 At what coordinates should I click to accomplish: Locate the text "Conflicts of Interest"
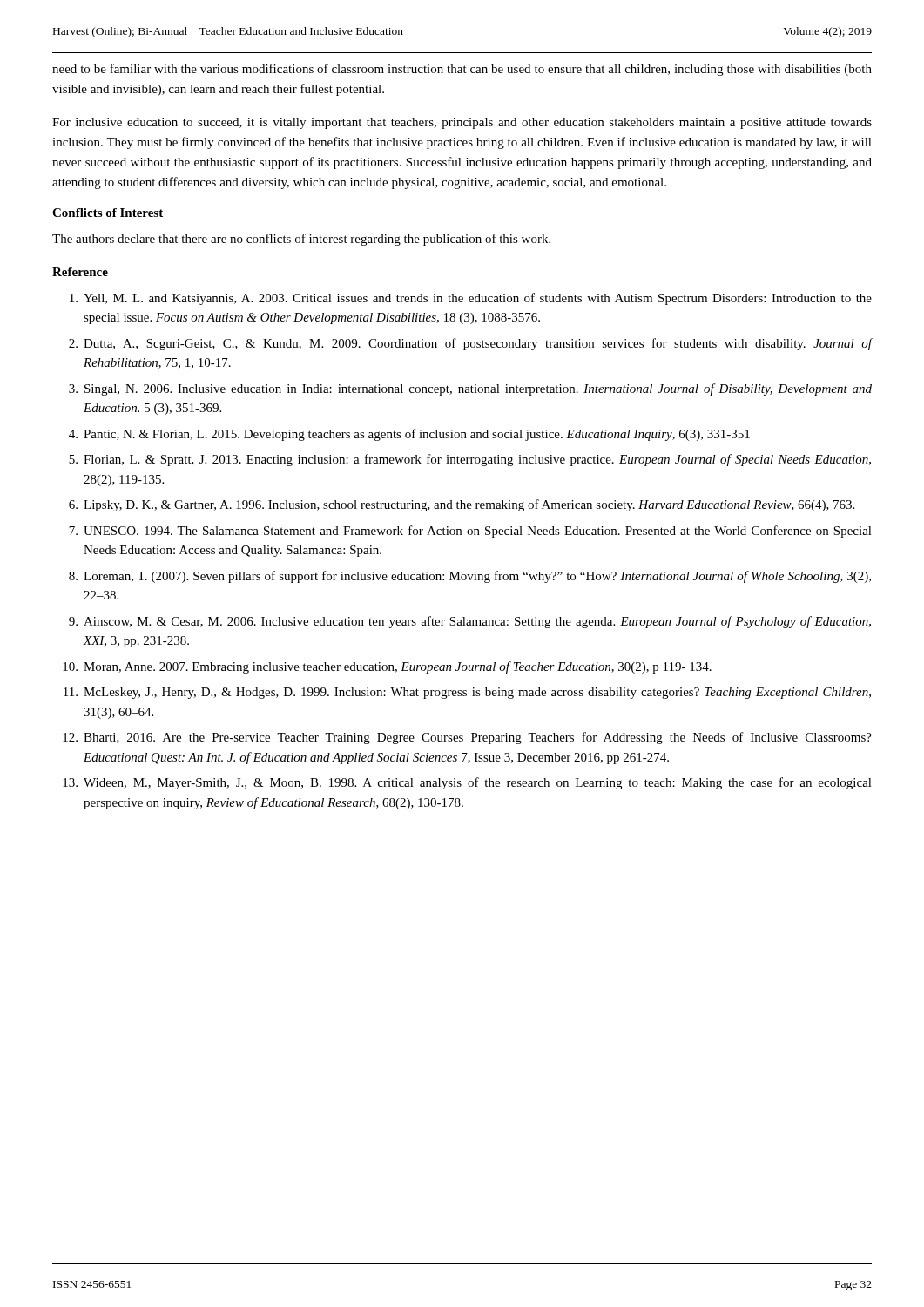[x=108, y=212]
